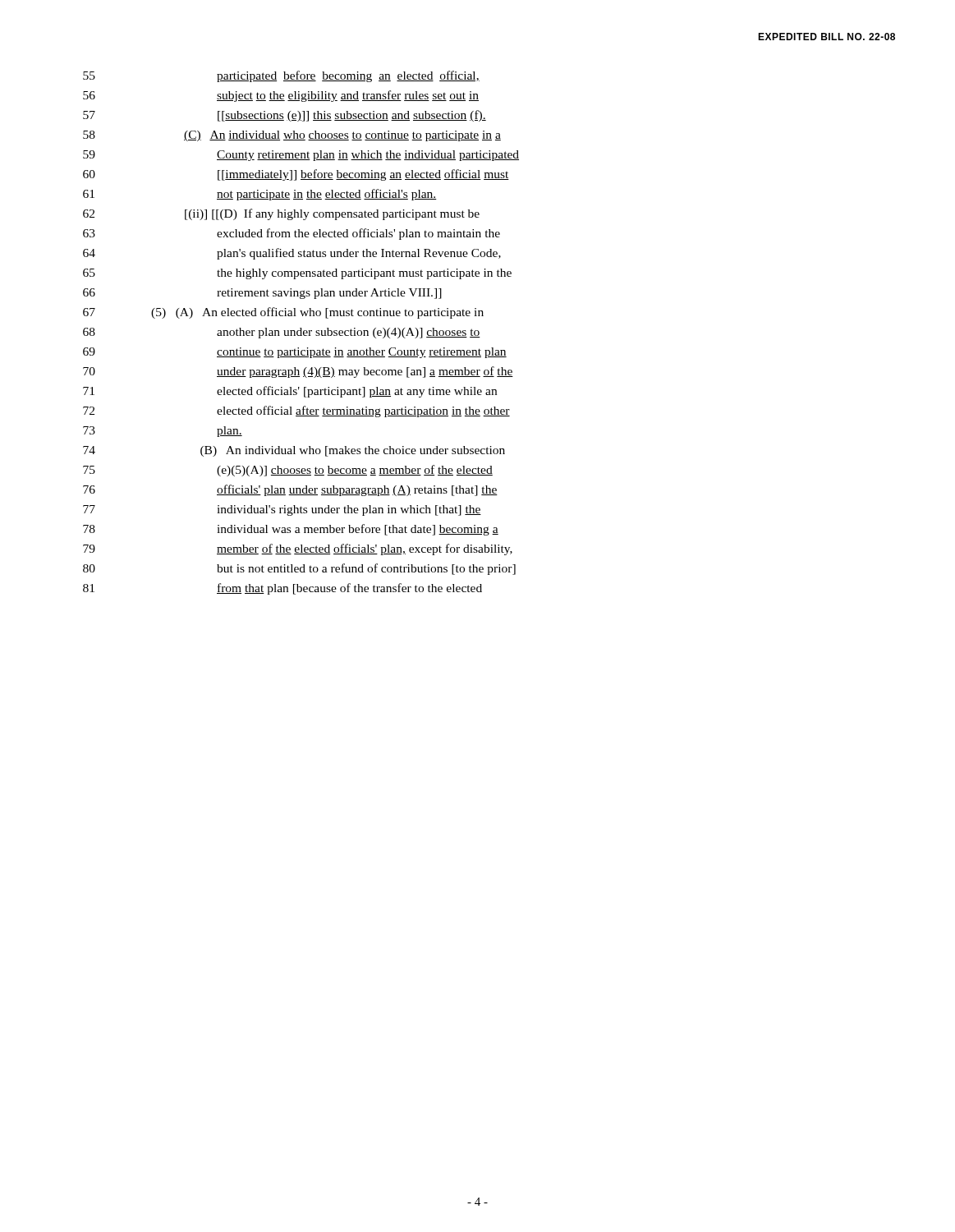Find the list item that reads "64 plan's qualified status"
This screenshot has height=1232, width=955.
click(x=478, y=253)
